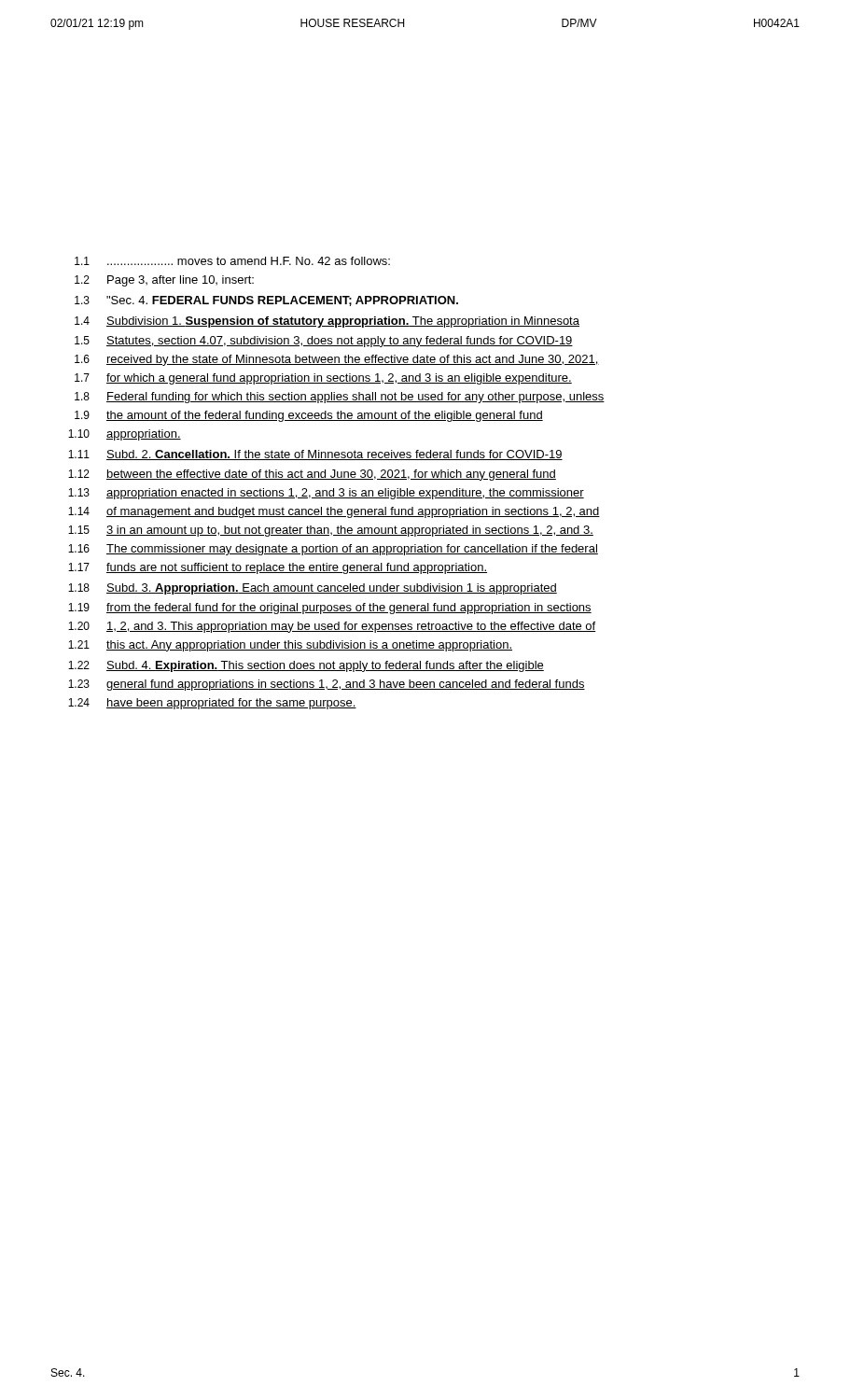Click on the text starting "1.3 "Sec. 4. FEDERAL FUNDS REPLACEMENT; APPROPRIATION."
850x1400 pixels.
pyautogui.click(x=425, y=301)
